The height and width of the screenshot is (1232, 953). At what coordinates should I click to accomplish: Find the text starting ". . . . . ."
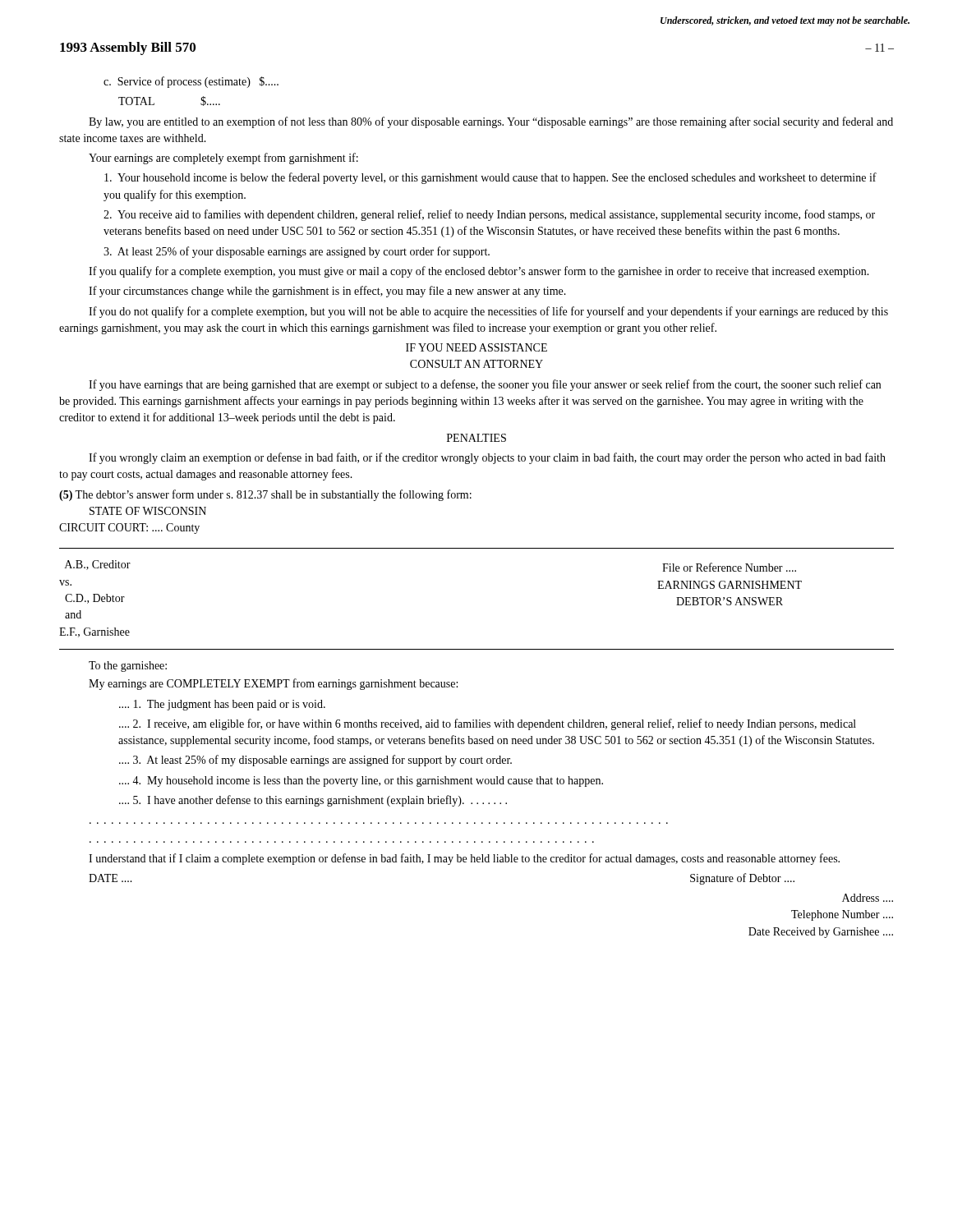[491, 830]
